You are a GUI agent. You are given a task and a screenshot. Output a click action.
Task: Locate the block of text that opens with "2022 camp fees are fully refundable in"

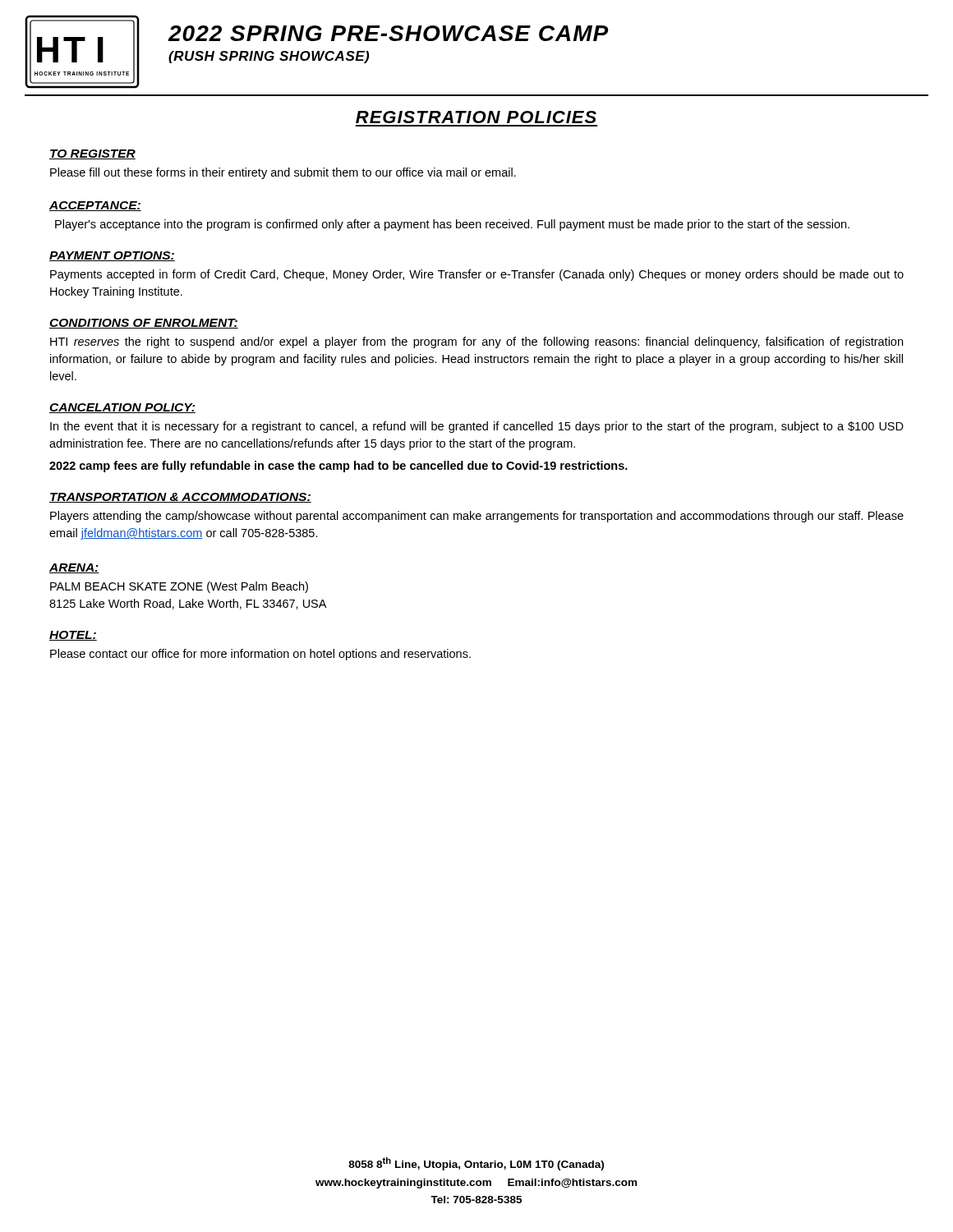(339, 466)
